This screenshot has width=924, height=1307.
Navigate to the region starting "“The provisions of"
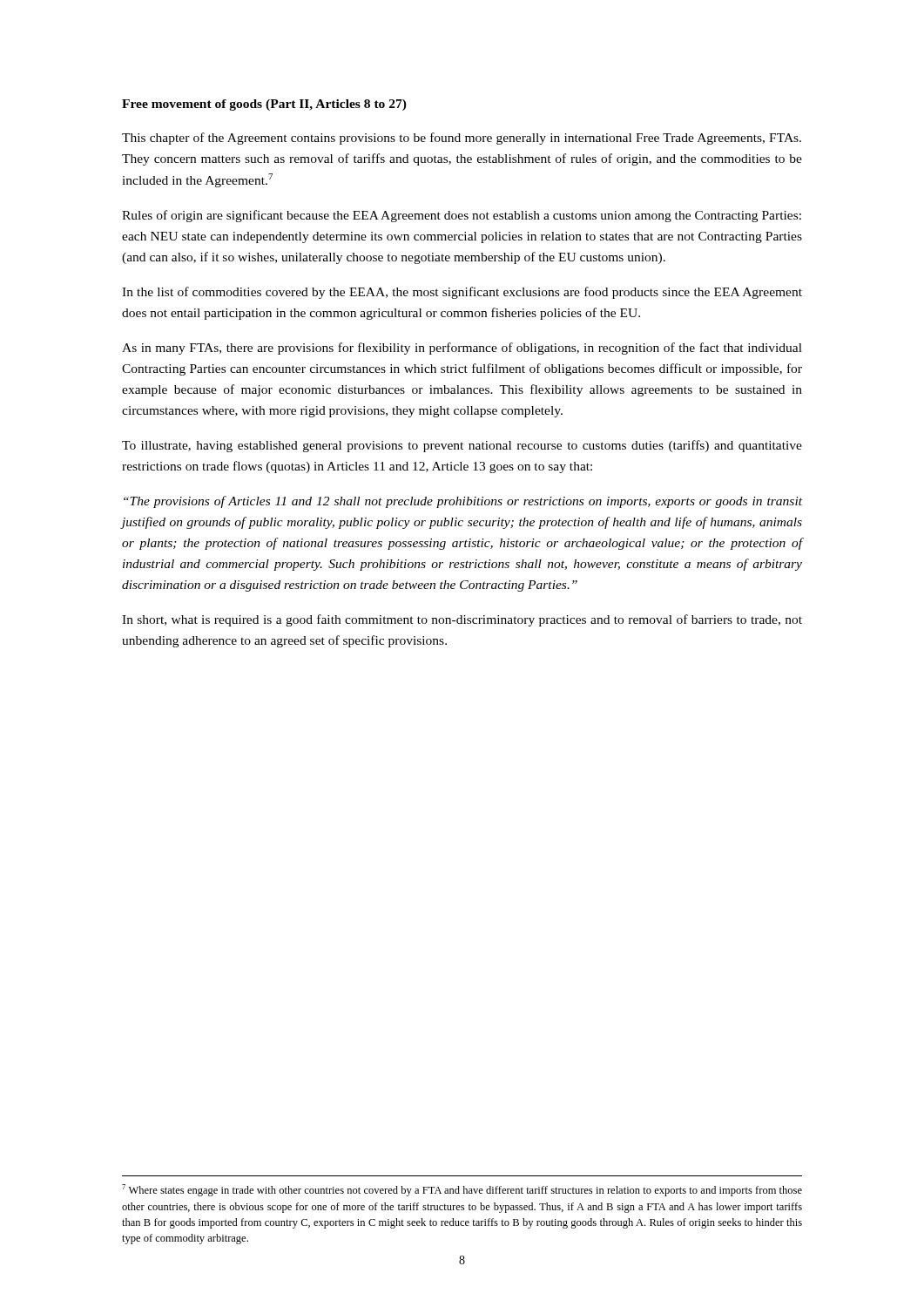point(462,543)
